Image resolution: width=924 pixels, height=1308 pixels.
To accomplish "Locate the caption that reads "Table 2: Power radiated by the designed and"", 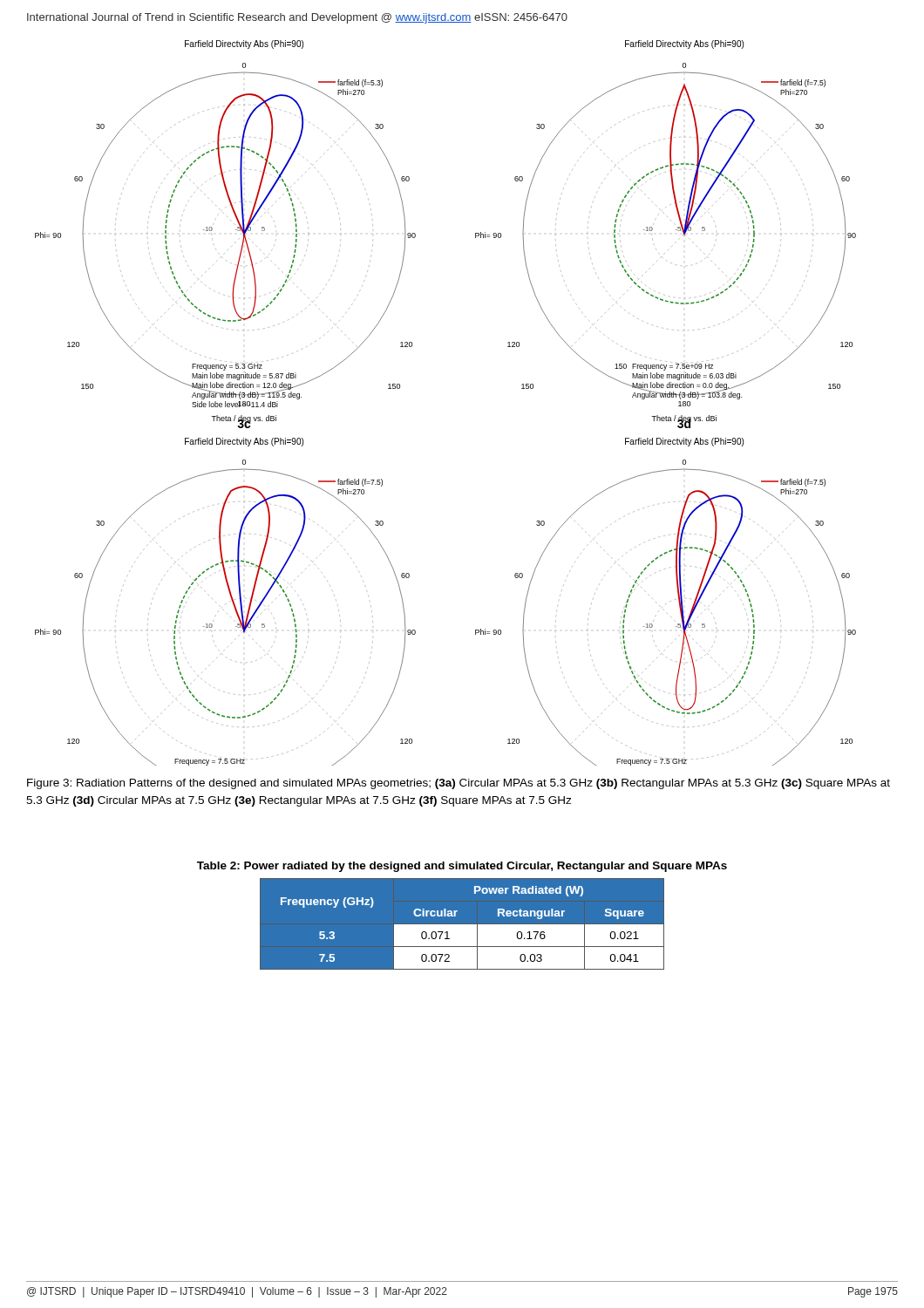I will [x=462, y=866].
